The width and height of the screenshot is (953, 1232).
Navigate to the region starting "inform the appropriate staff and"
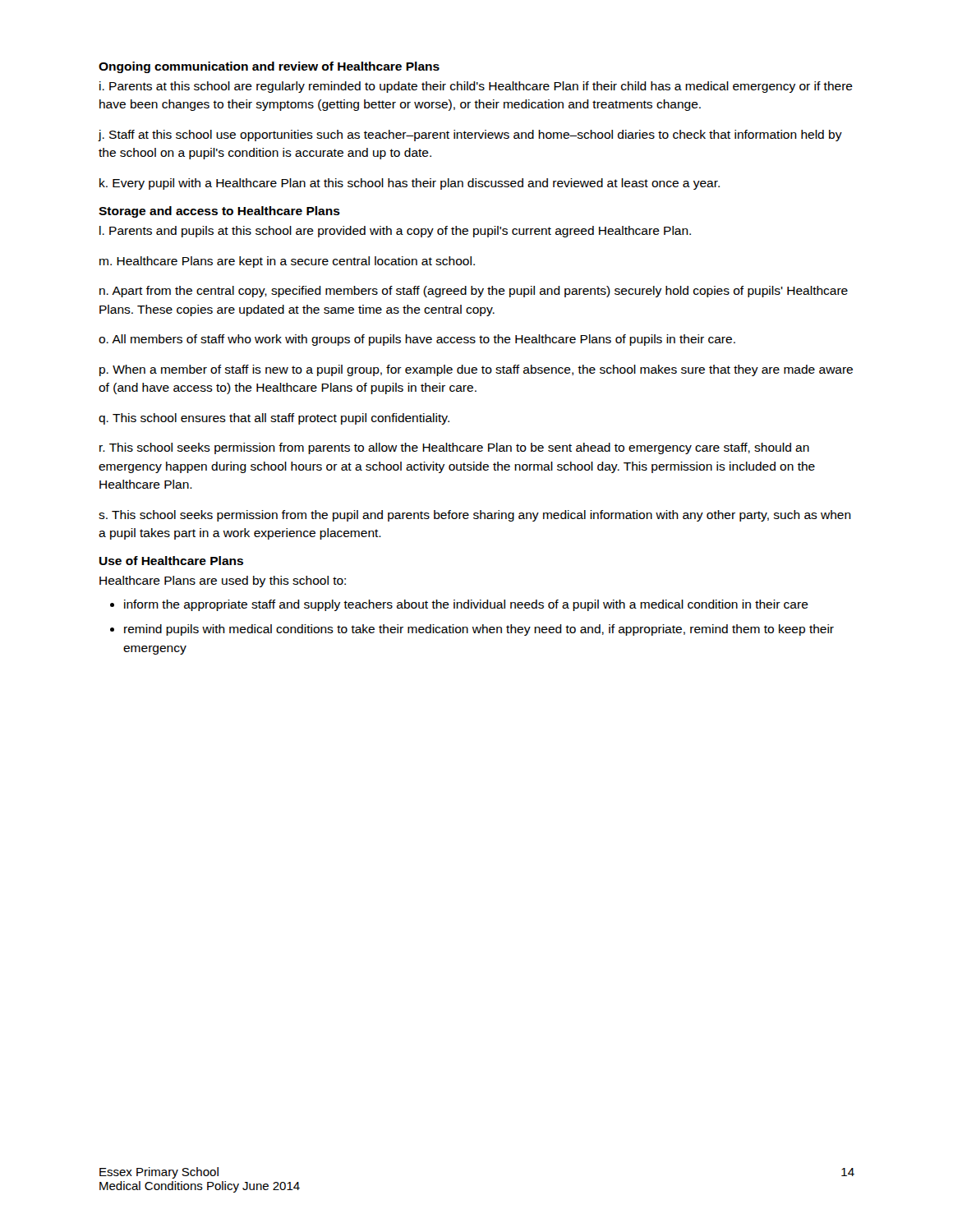tap(466, 604)
